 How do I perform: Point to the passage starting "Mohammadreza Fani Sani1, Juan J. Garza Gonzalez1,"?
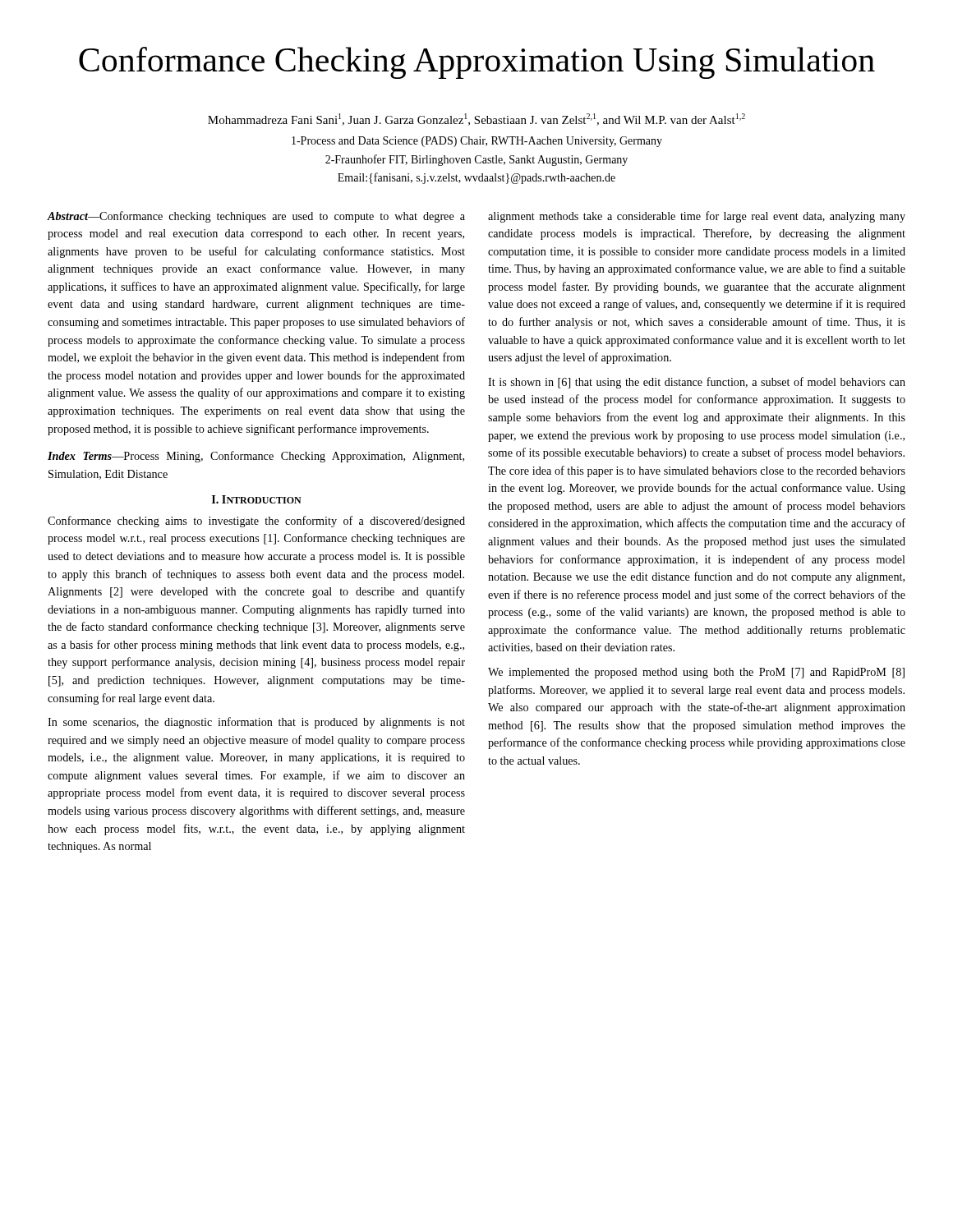(476, 119)
